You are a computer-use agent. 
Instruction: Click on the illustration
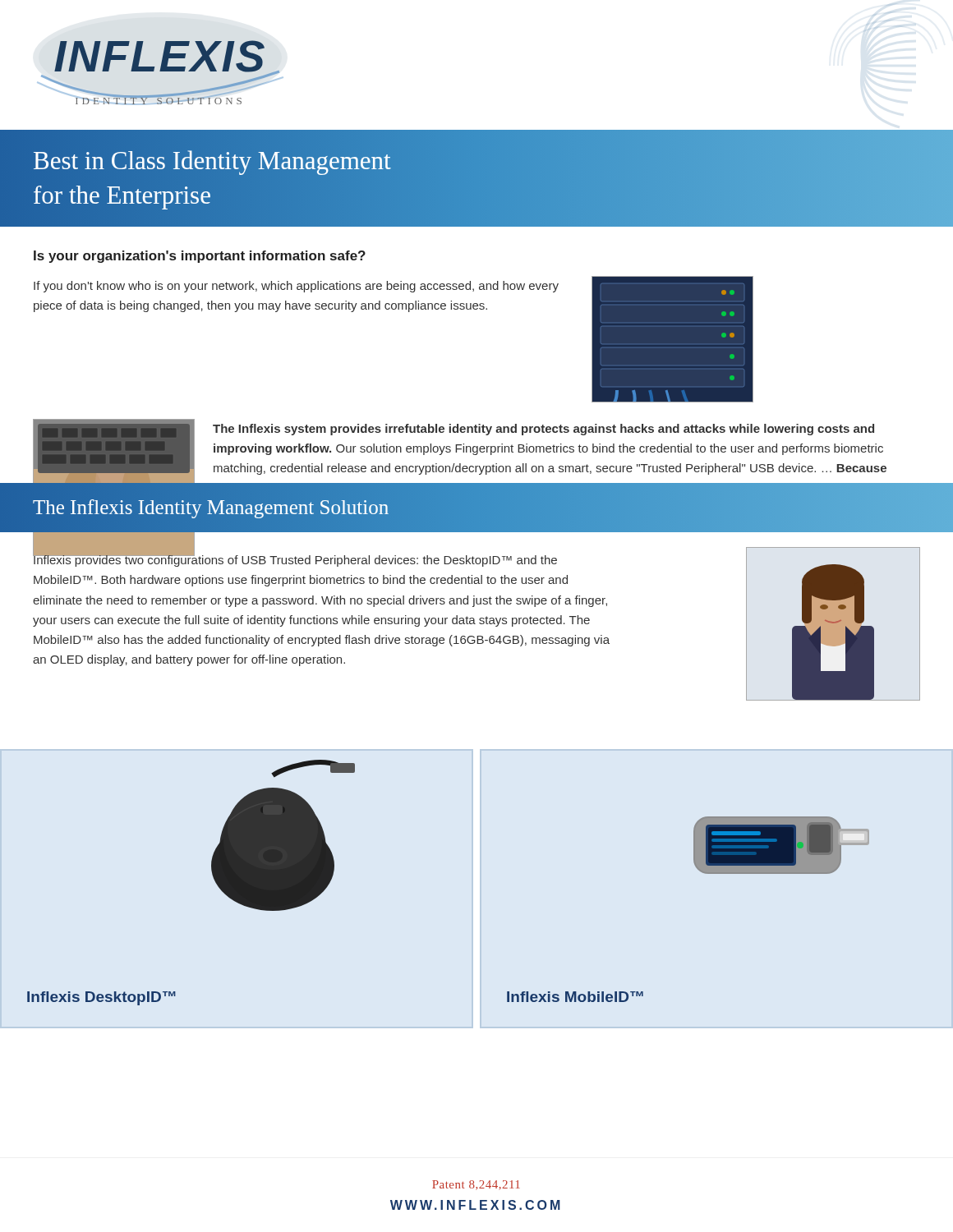tap(863, 66)
